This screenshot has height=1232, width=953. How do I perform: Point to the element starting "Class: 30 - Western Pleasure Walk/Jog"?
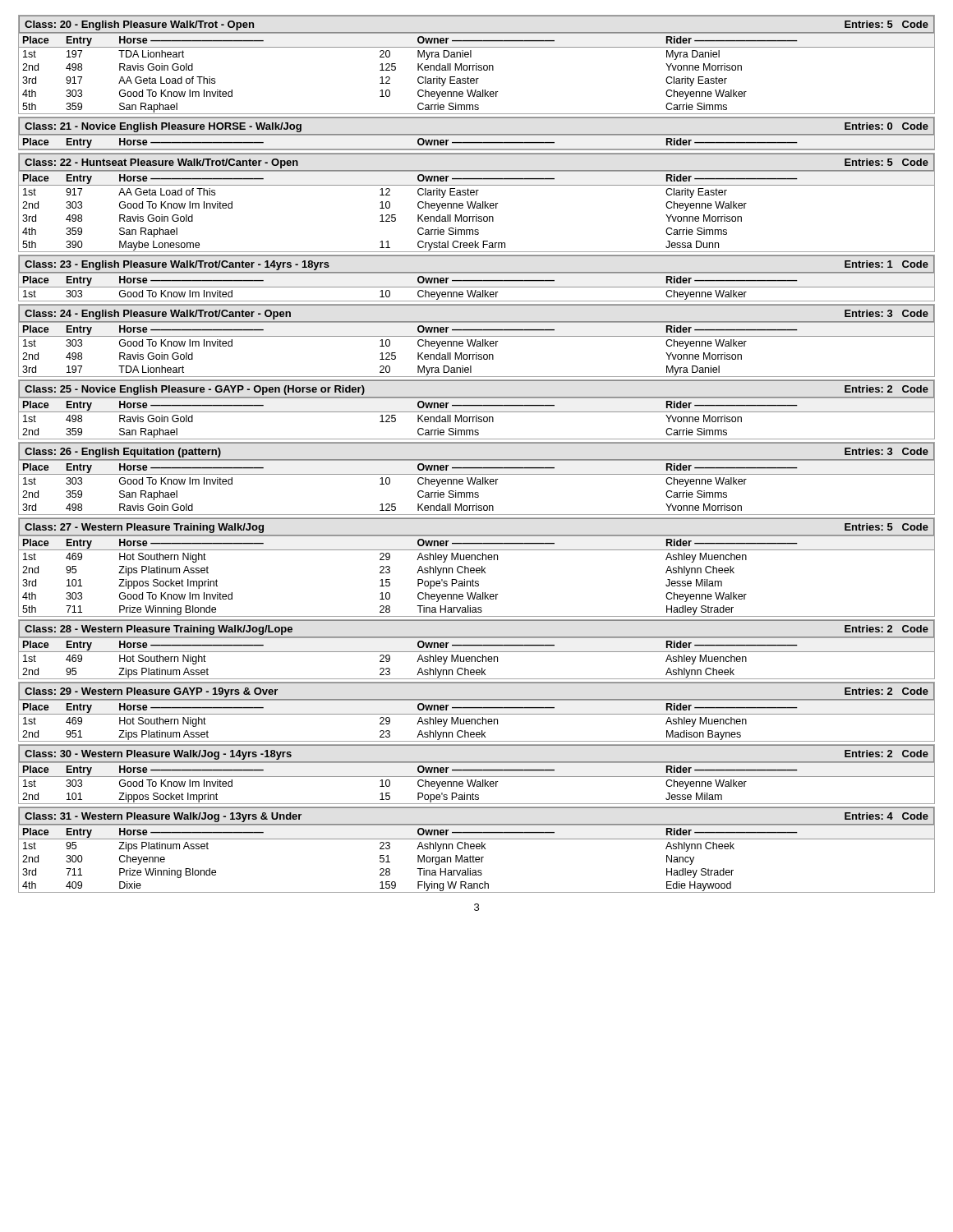pos(476,774)
